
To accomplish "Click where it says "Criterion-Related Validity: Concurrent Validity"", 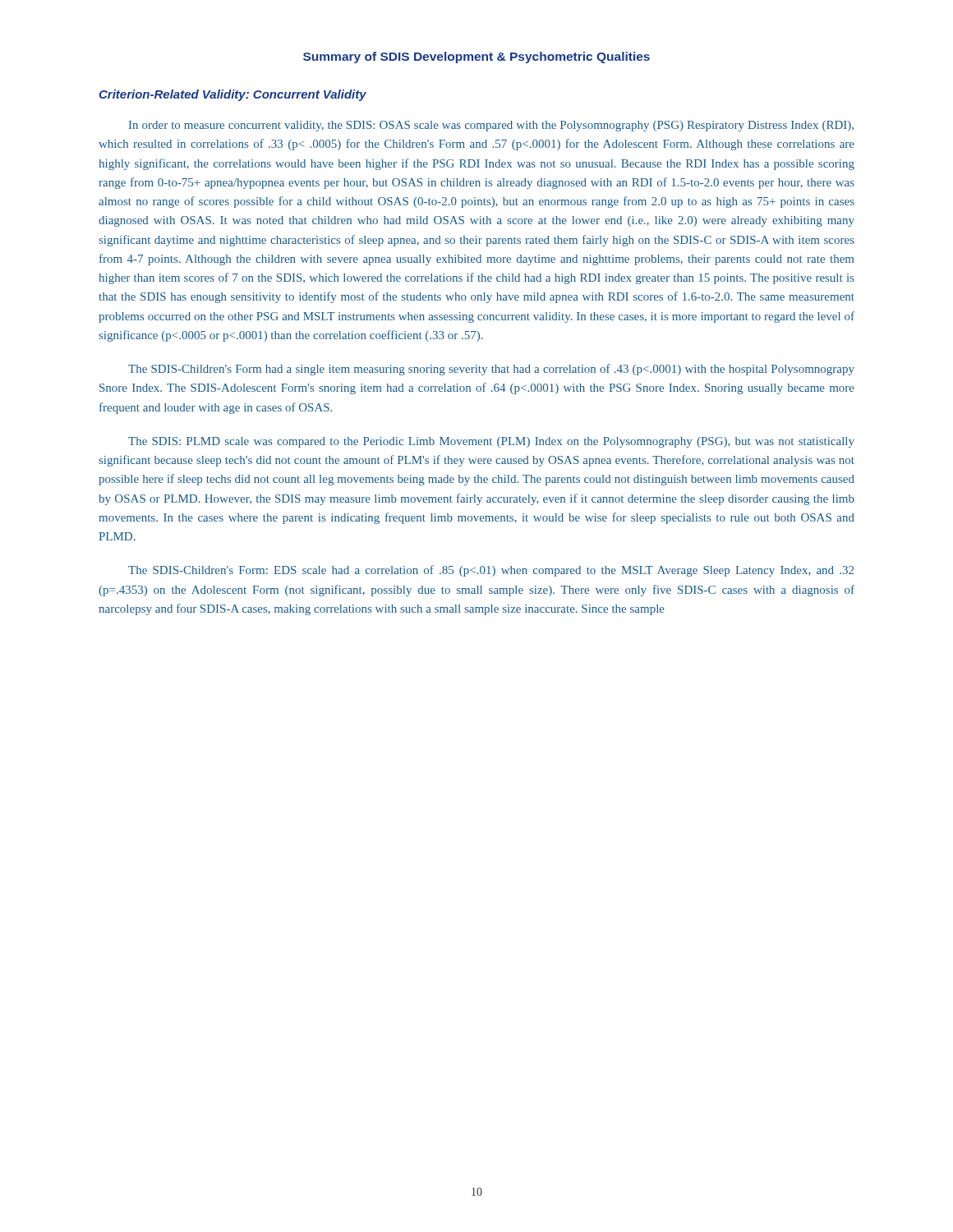I will (x=232, y=94).
